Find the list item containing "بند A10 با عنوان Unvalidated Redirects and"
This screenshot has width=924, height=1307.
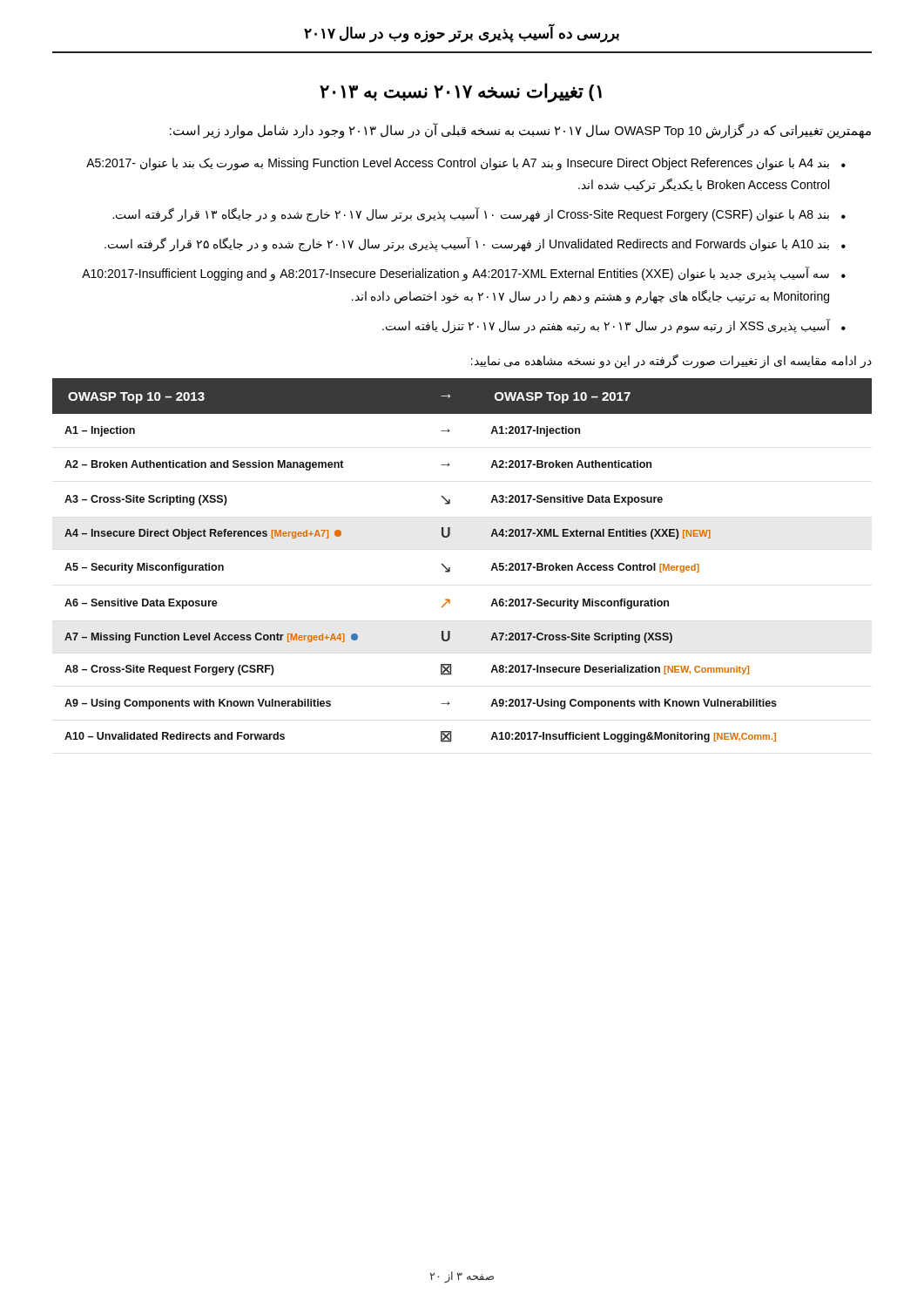[467, 244]
